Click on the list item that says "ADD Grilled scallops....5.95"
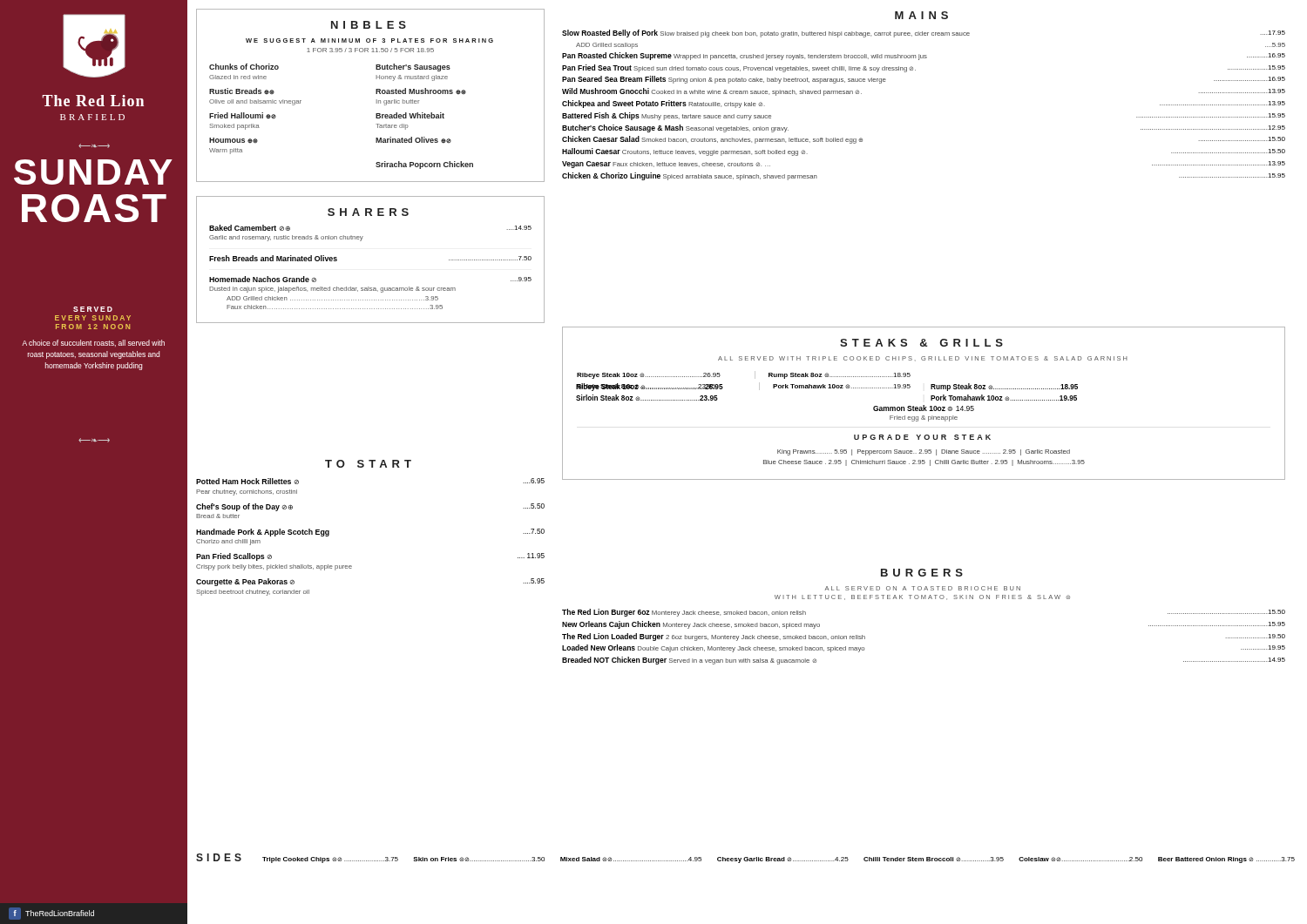This screenshot has height=924, width=1307. coord(931,45)
